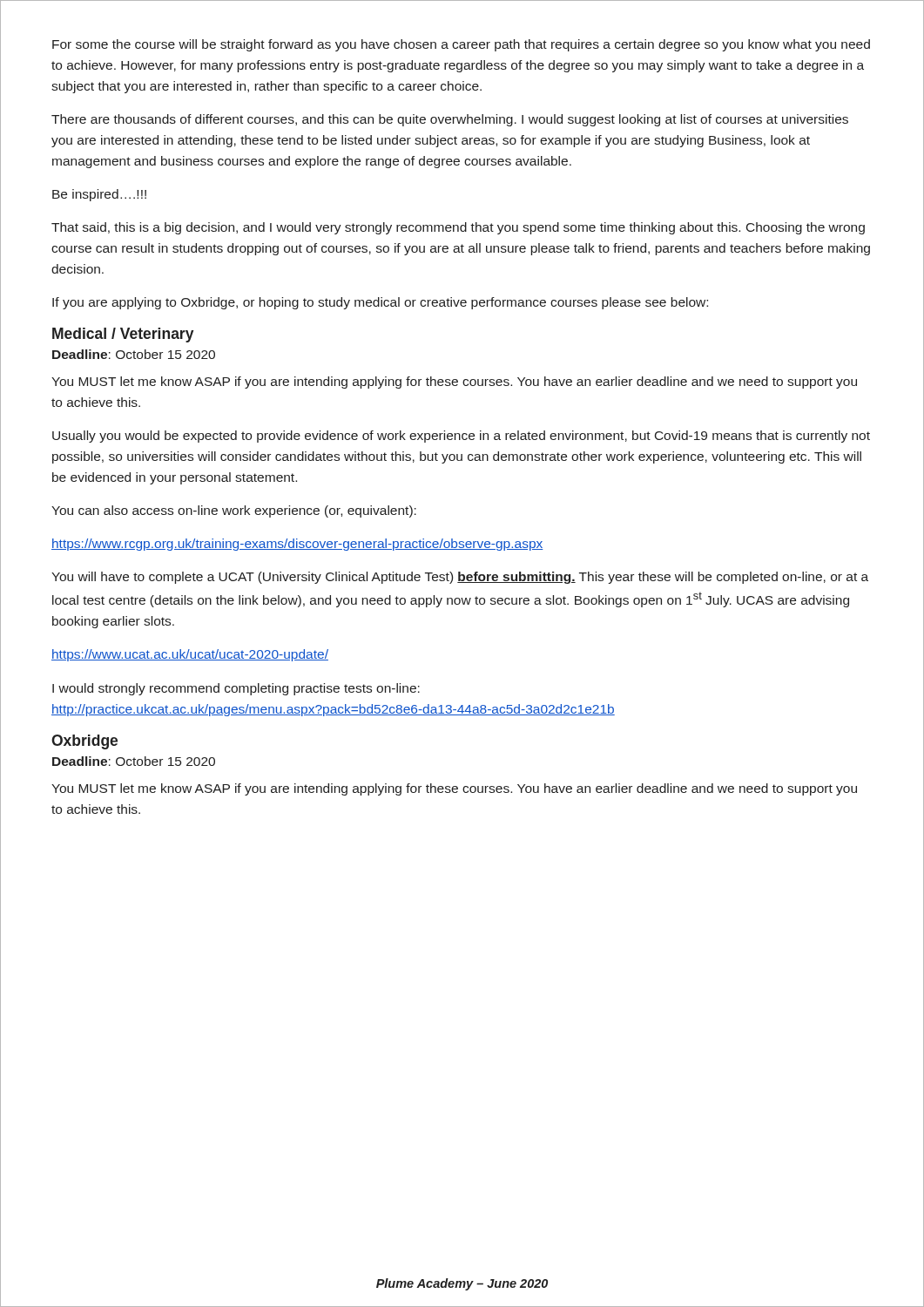Screen dimensions: 1307x924
Task: Navigate to the region starting "Medical / Veterinary"
Action: (123, 334)
